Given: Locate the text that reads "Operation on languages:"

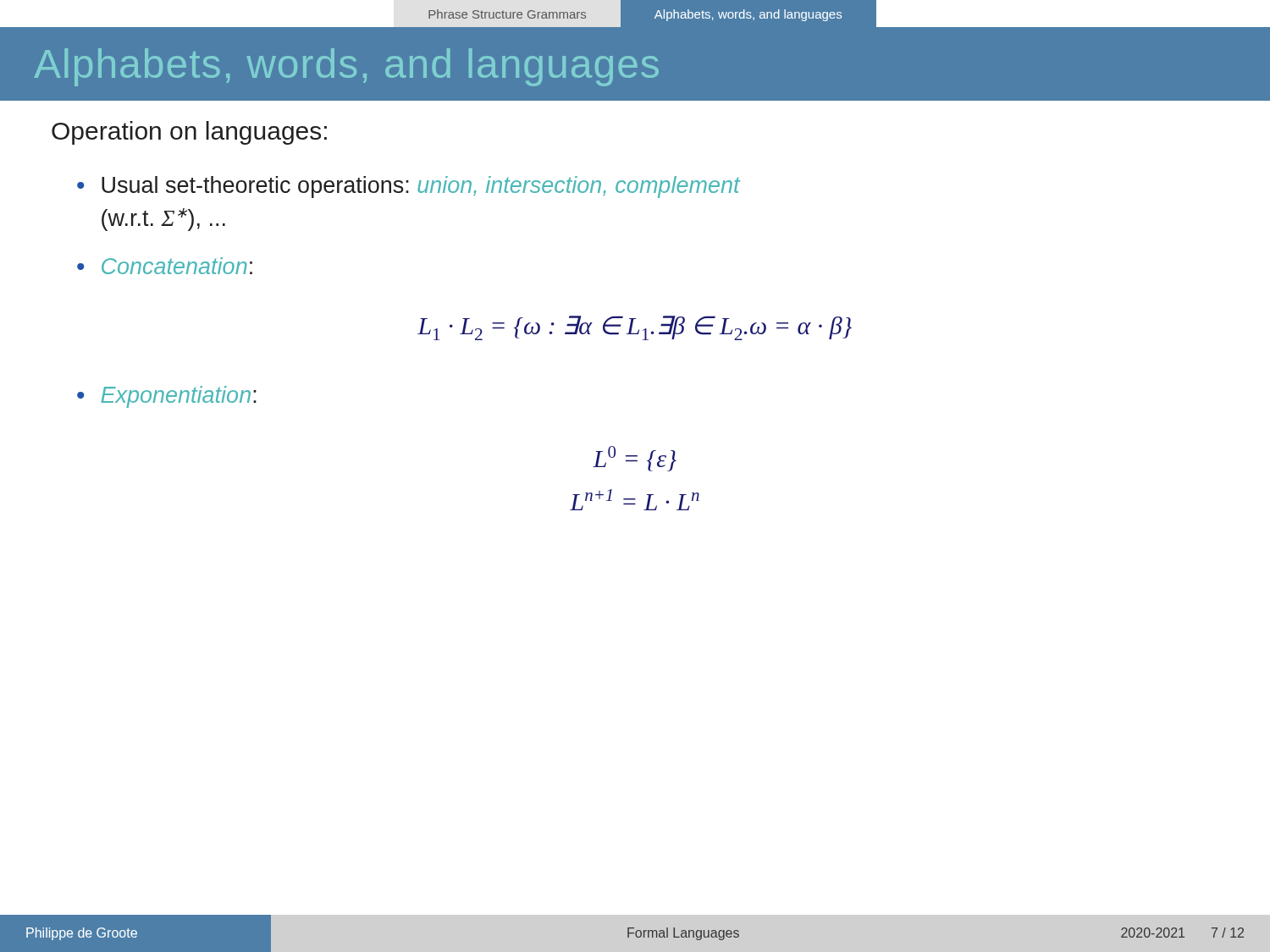Looking at the screenshot, I should (x=190, y=131).
